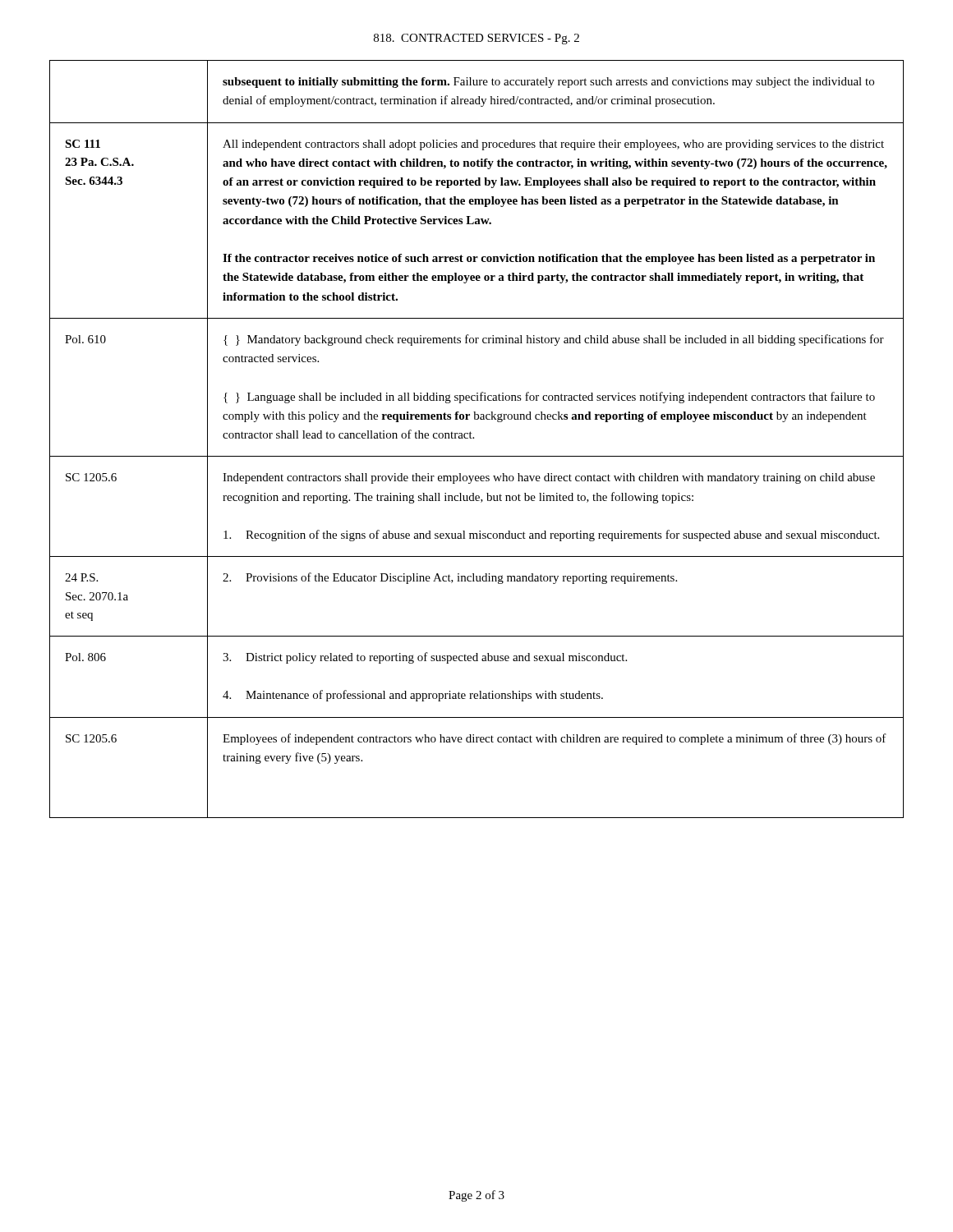Find the block on this page that starts "Employees of independent contractors"

(555, 739)
